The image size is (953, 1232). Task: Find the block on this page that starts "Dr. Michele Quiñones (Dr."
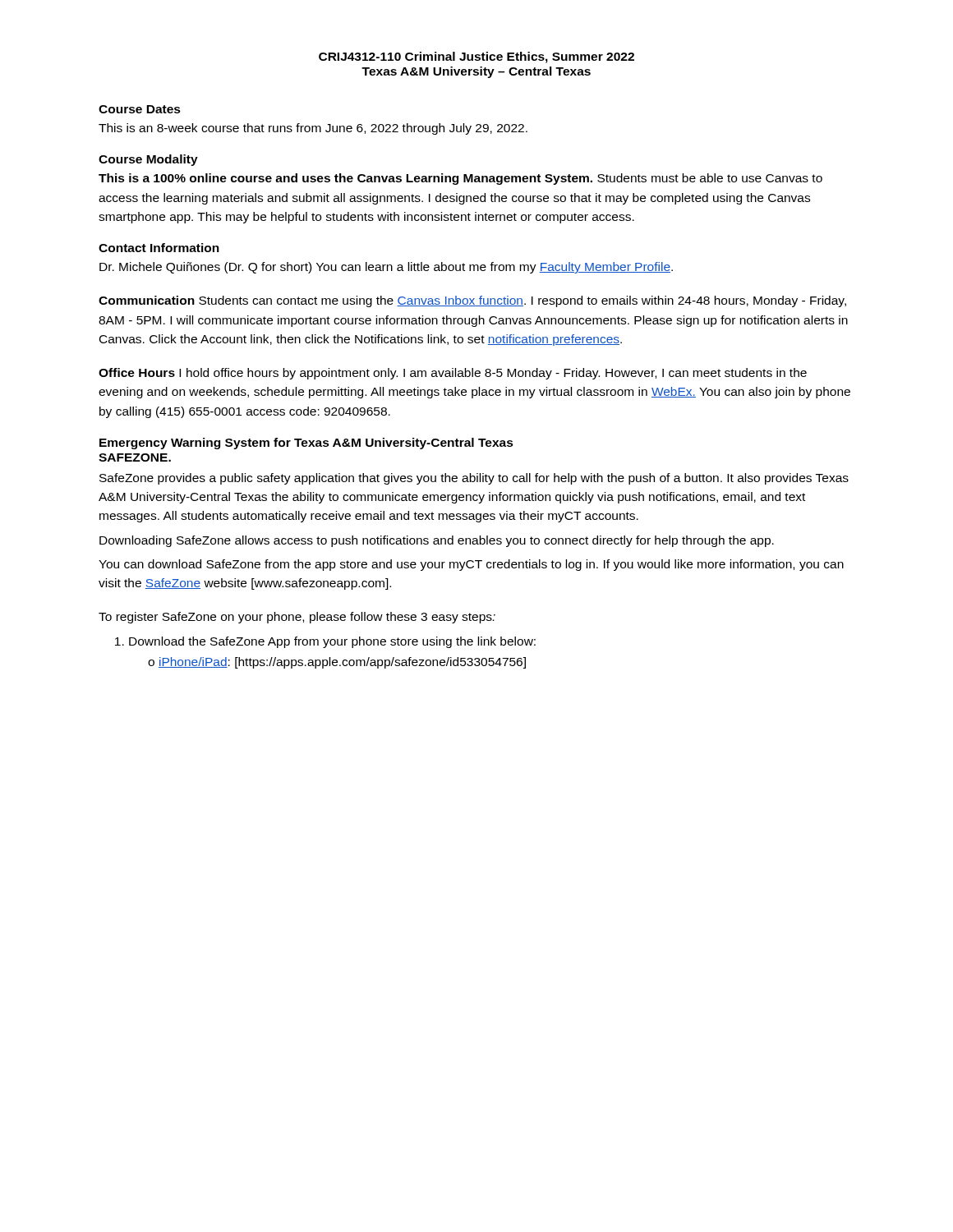point(386,267)
